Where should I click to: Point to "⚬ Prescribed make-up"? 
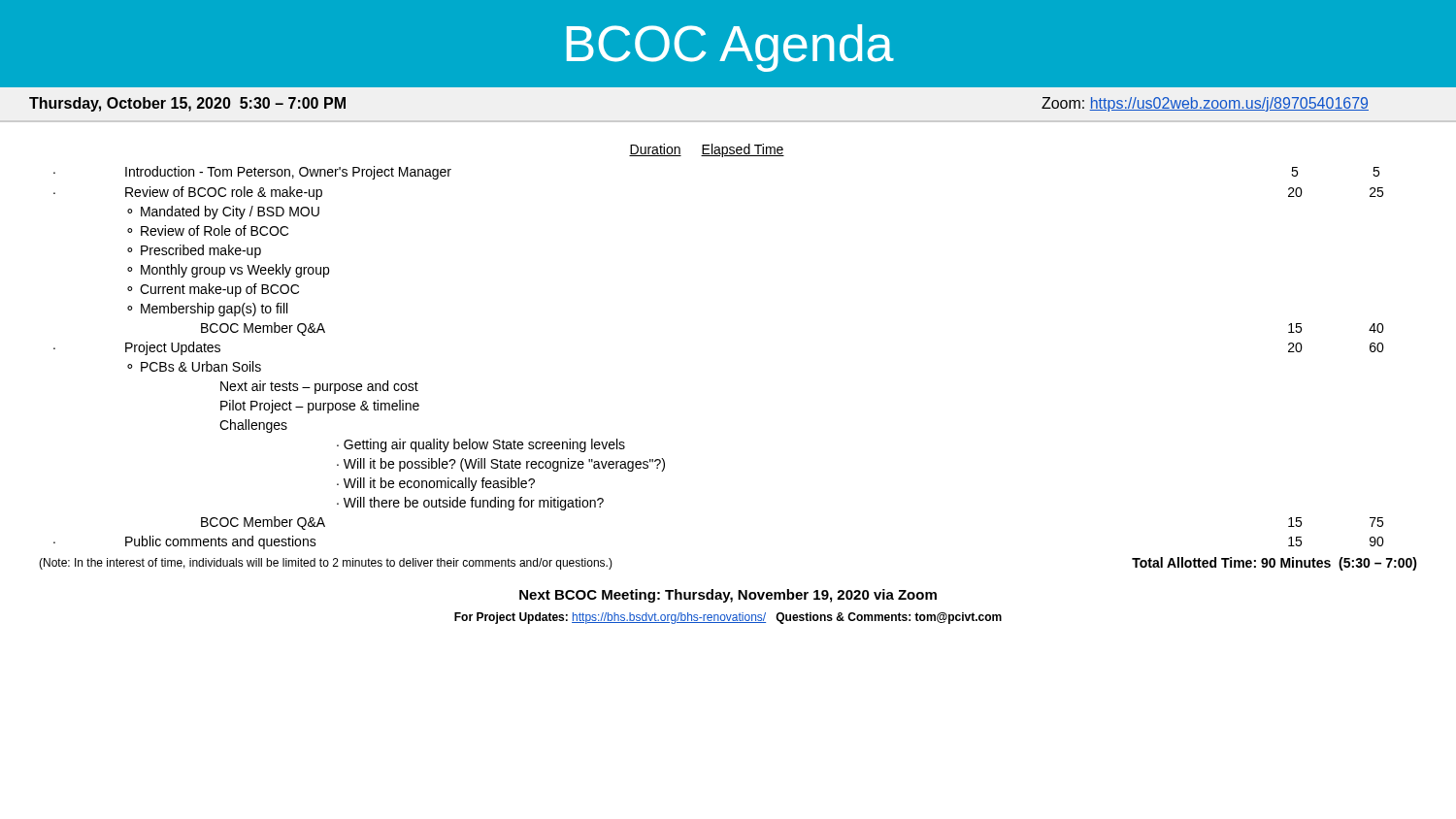pos(194,251)
